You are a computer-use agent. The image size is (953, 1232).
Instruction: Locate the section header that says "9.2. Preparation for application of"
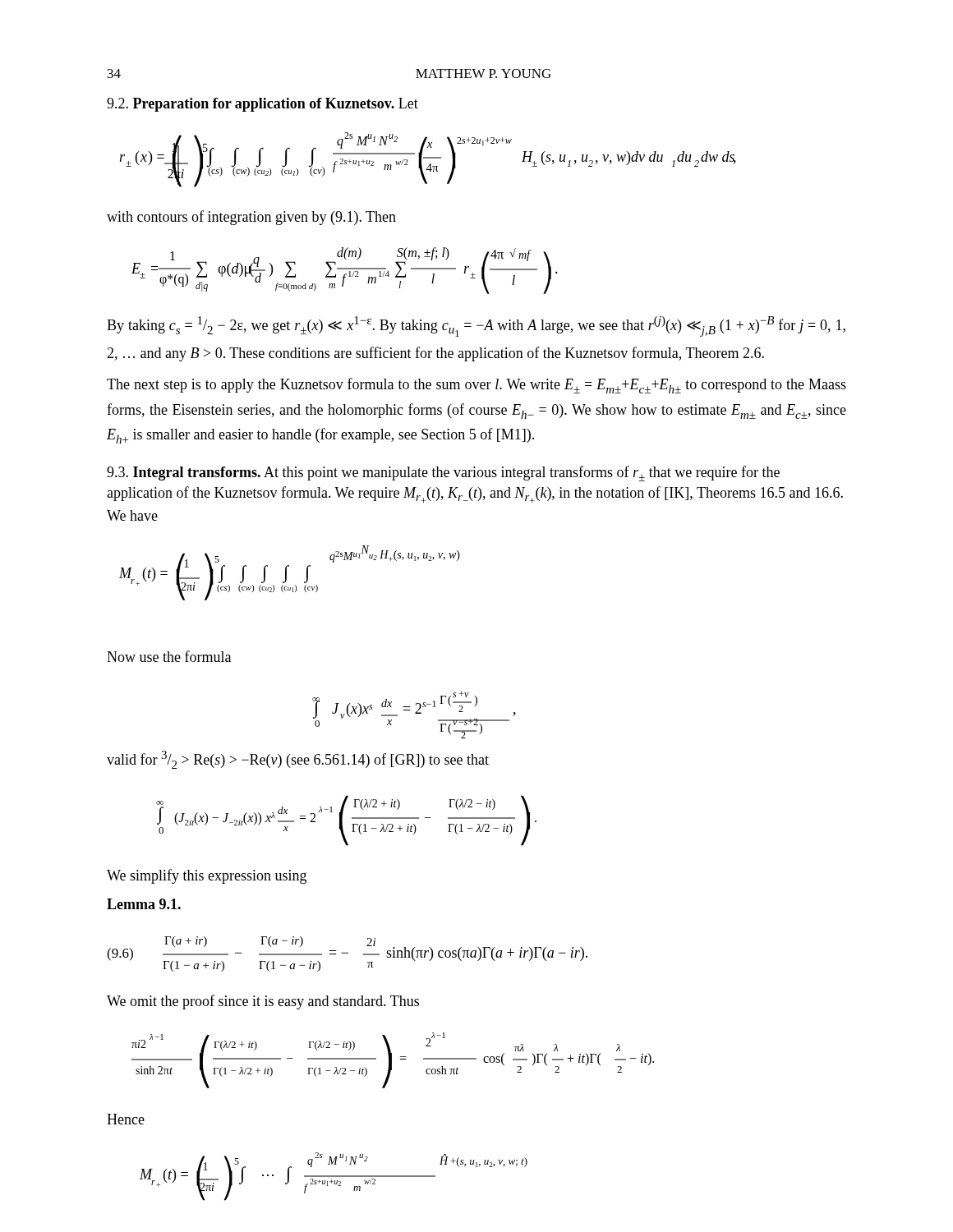click(x=262, y=103)
